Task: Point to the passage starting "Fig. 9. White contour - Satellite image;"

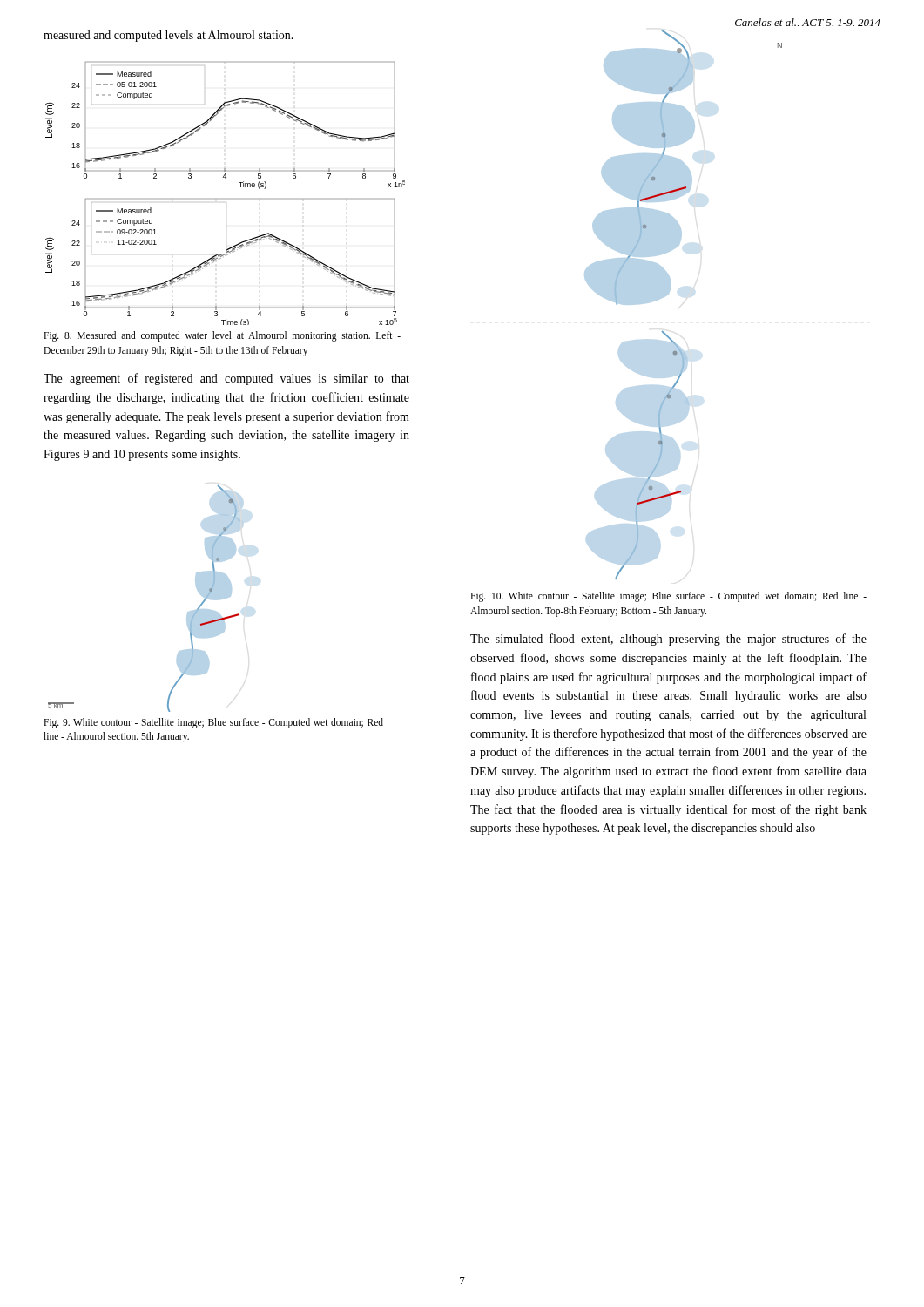Action: click(213, 729)
